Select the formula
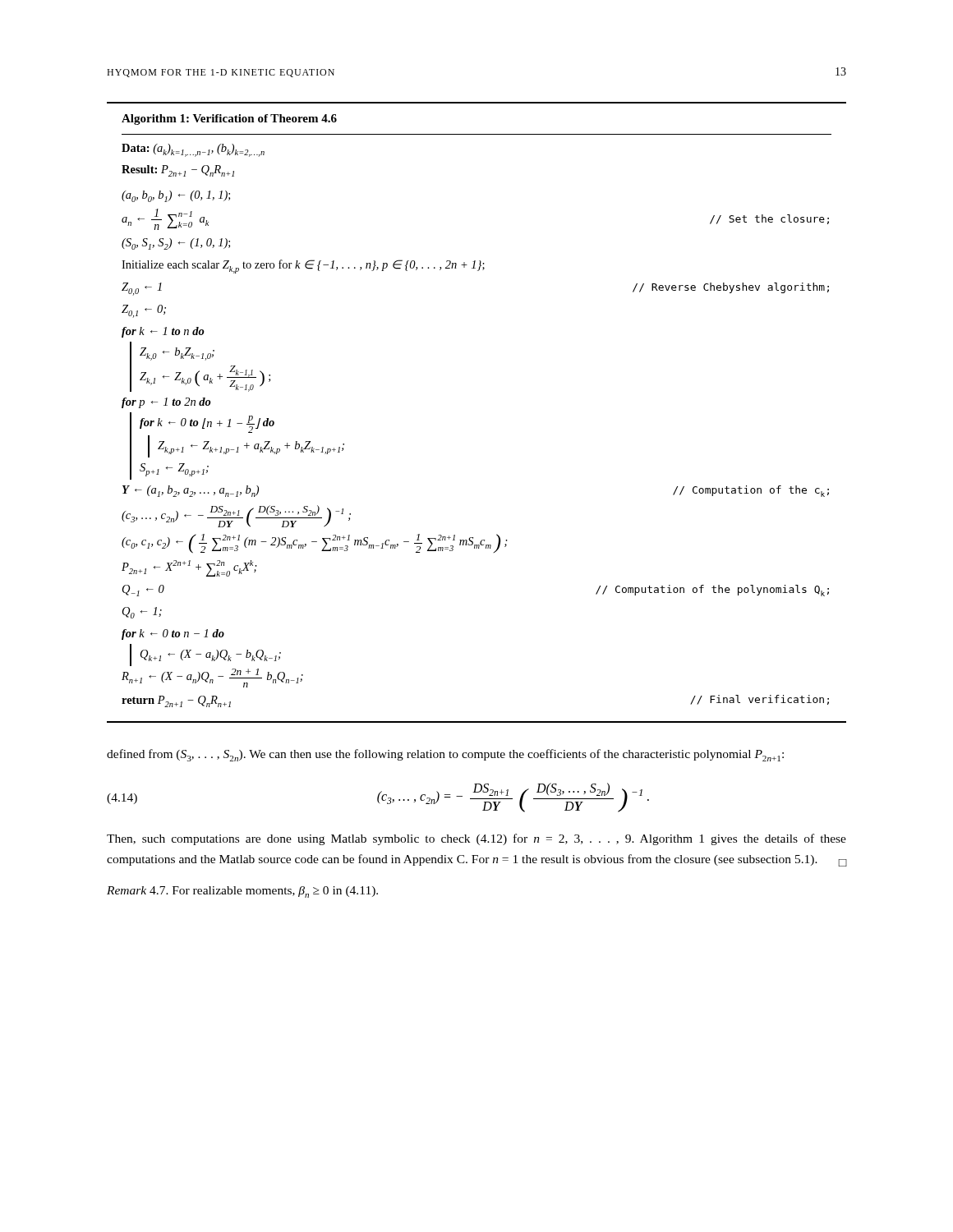 476,798
